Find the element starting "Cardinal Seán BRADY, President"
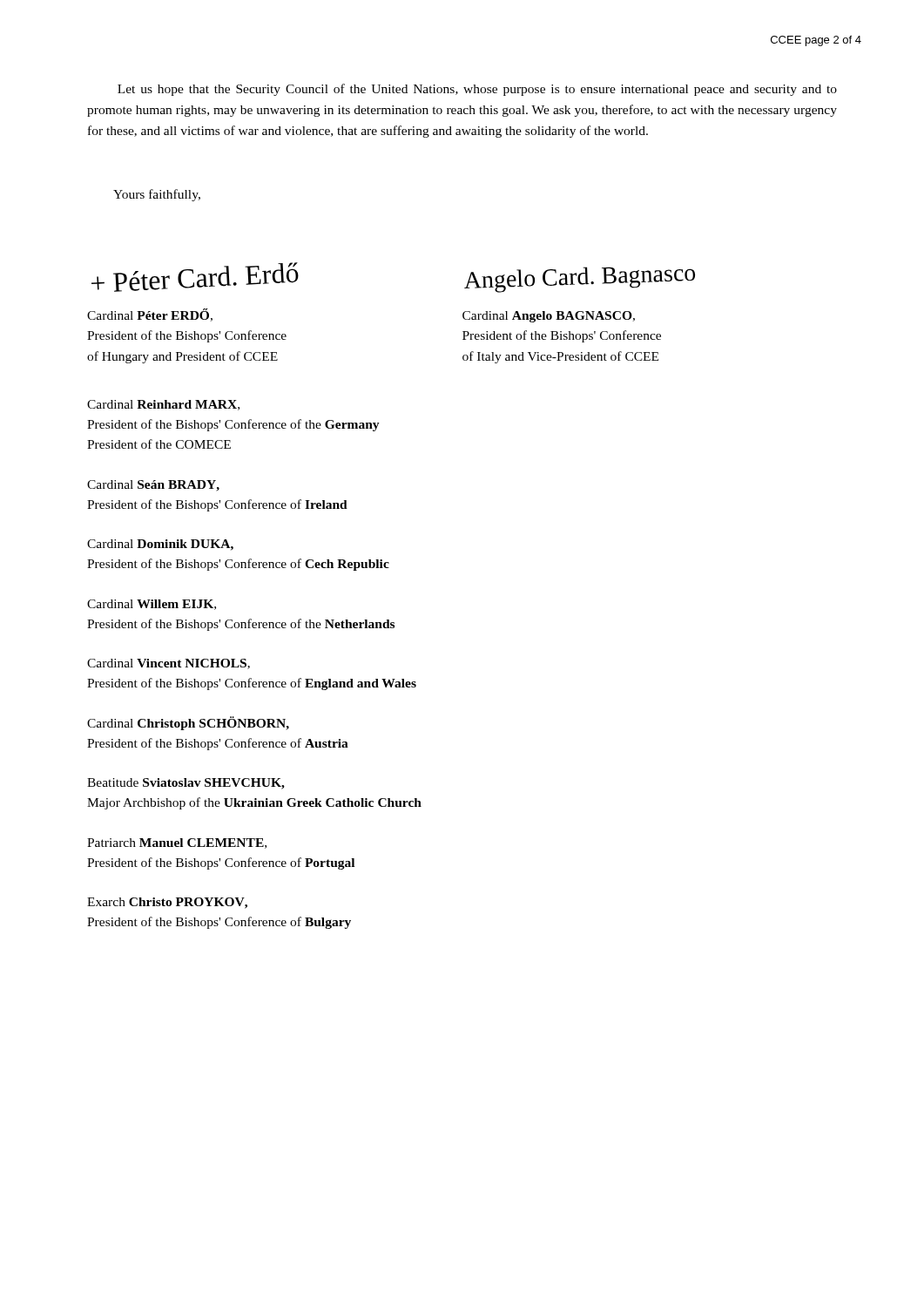Viewport: 924px width, 1307px height. [217, 494]
